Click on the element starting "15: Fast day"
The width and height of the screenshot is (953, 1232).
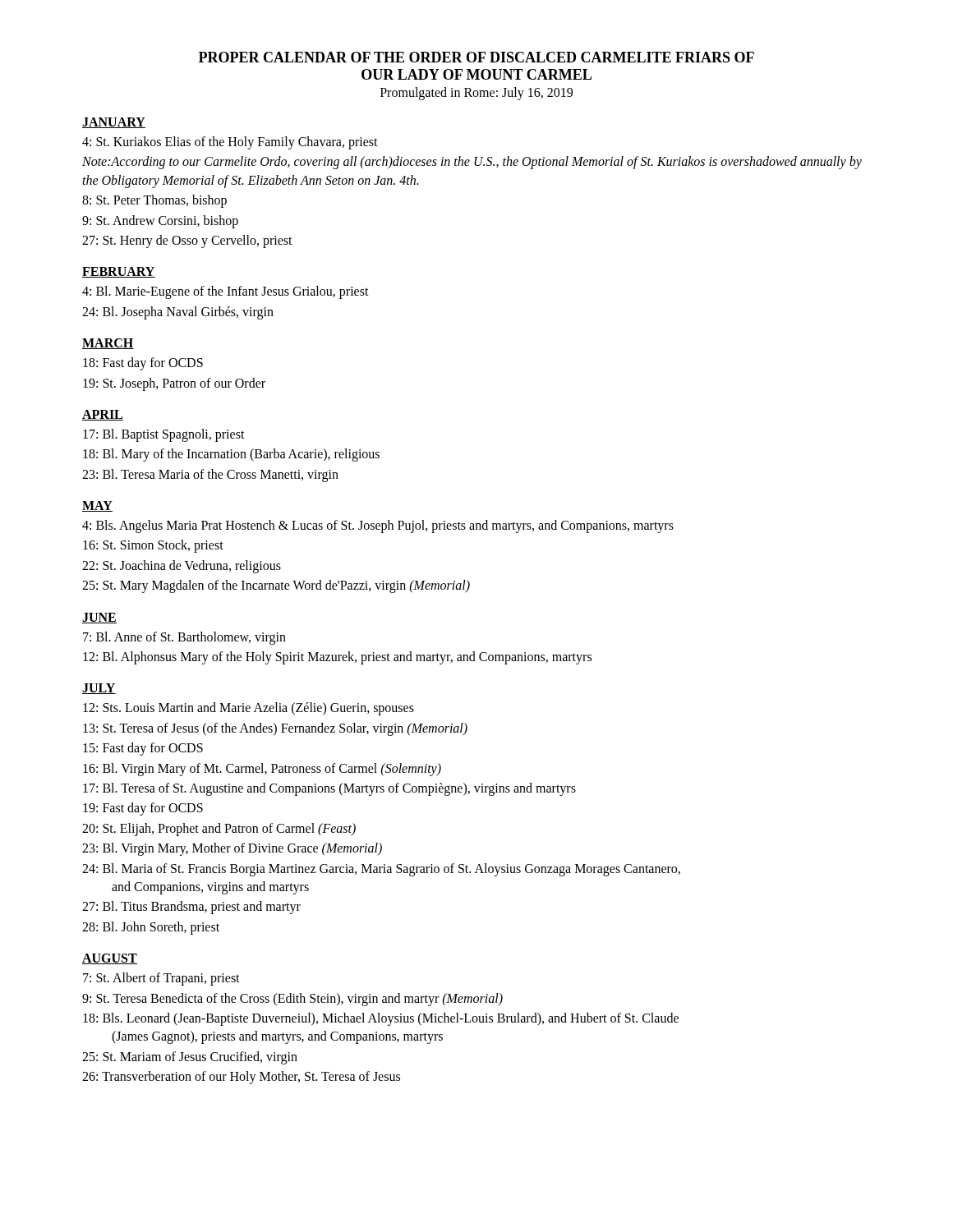[x=143, y=748]
